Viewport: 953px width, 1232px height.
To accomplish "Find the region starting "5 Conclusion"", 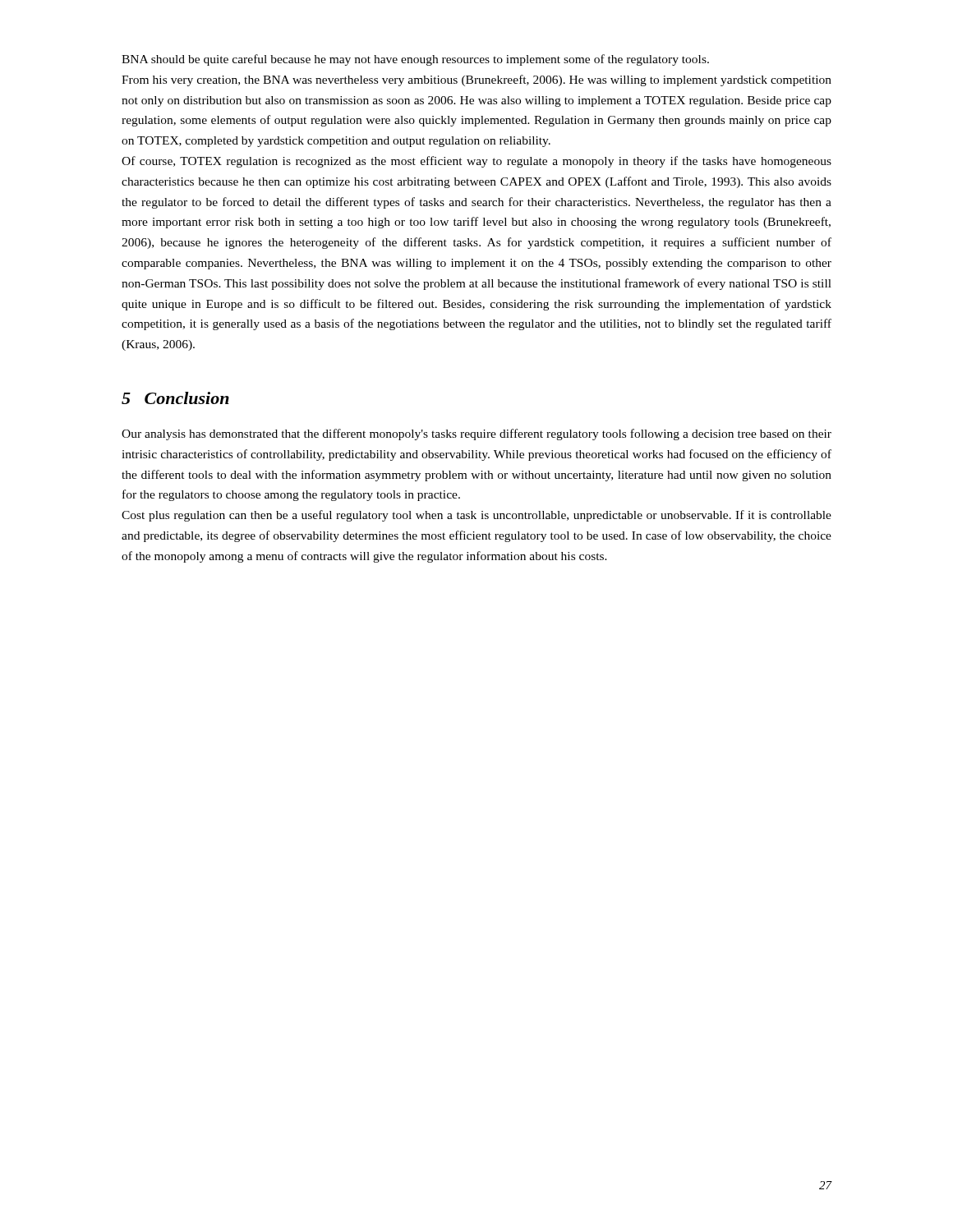I will click(176, 398).
